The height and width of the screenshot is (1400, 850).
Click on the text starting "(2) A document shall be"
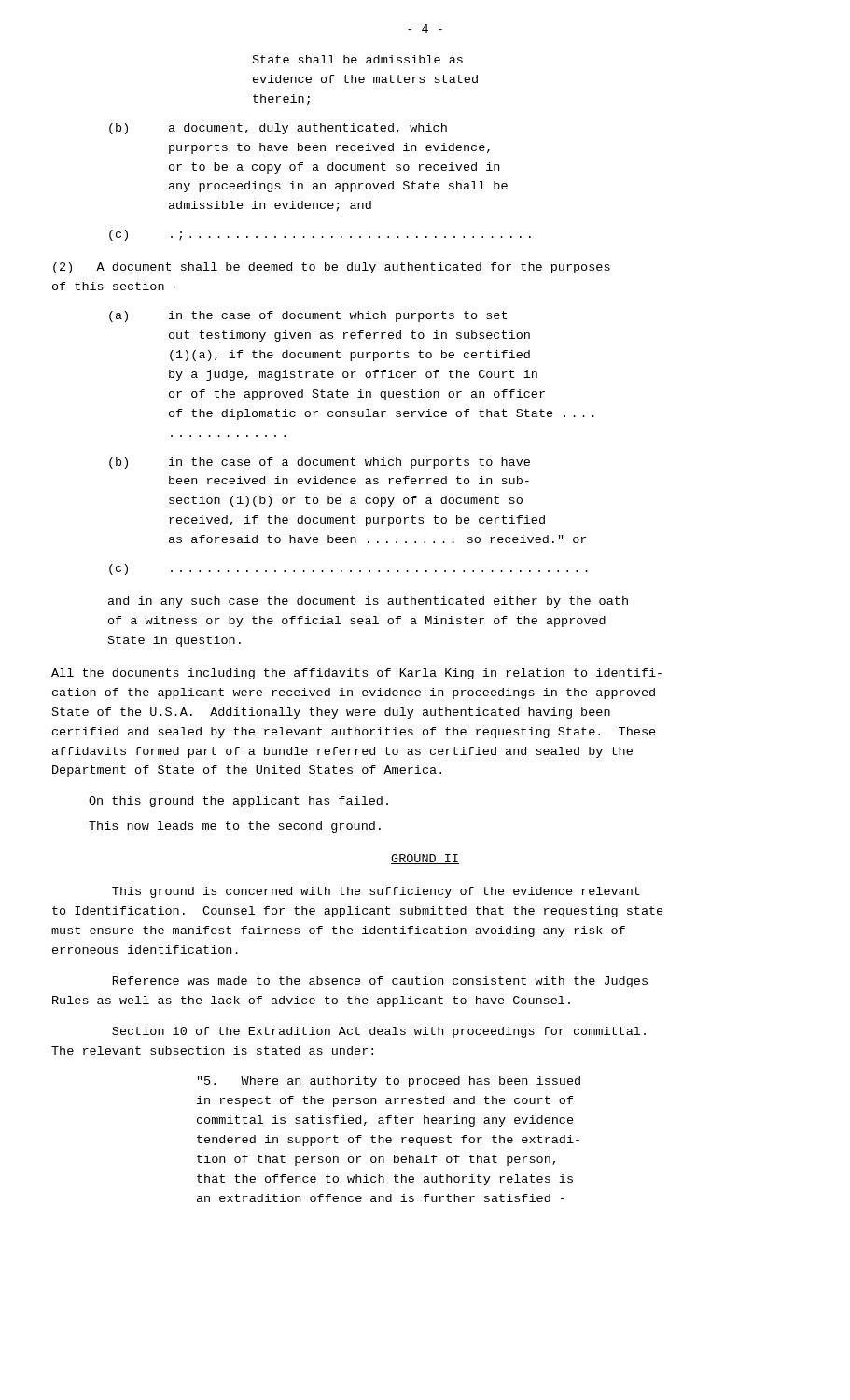(331, 277)
